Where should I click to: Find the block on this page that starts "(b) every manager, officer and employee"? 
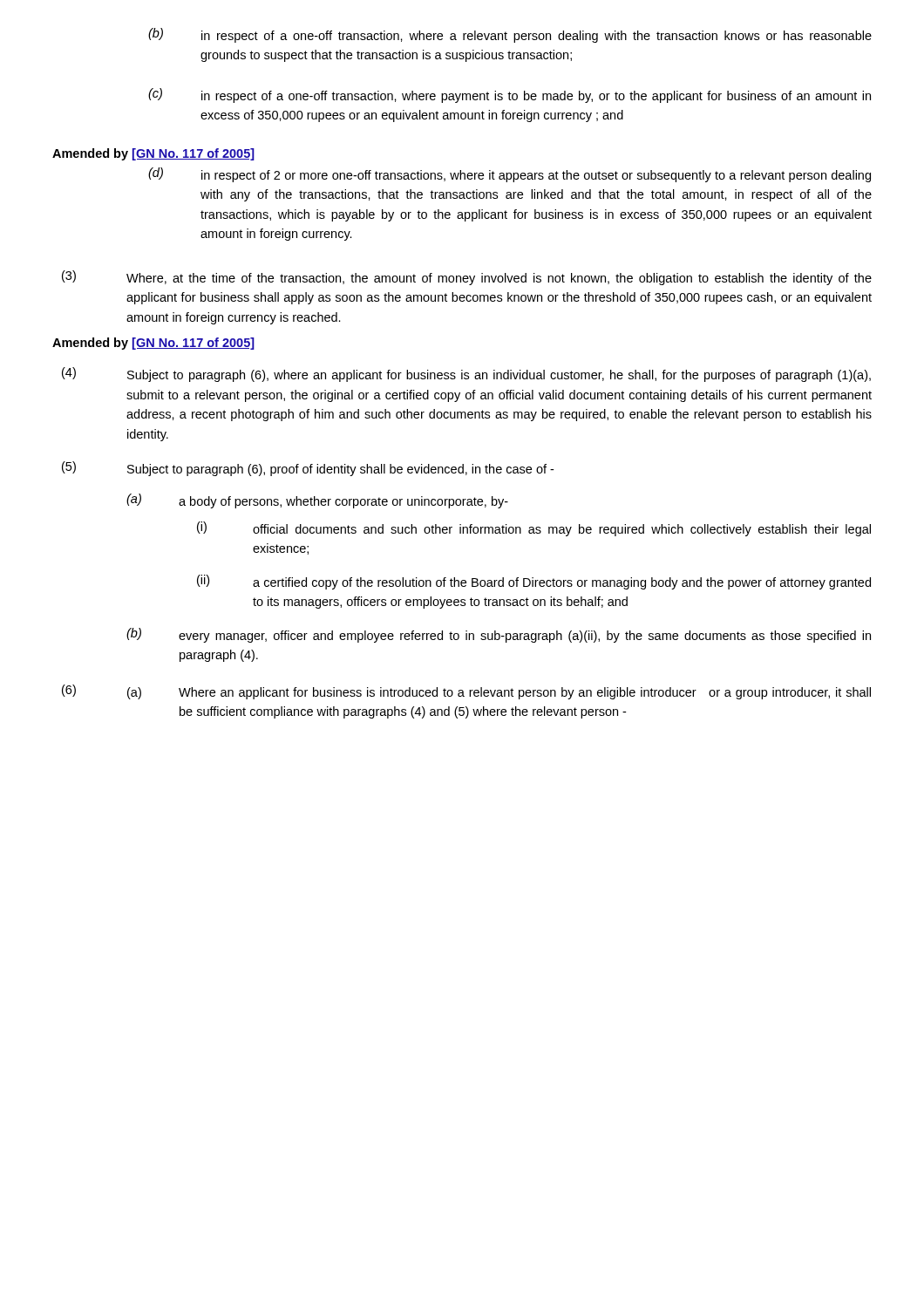pyautogui.click(x=495, y=646)
